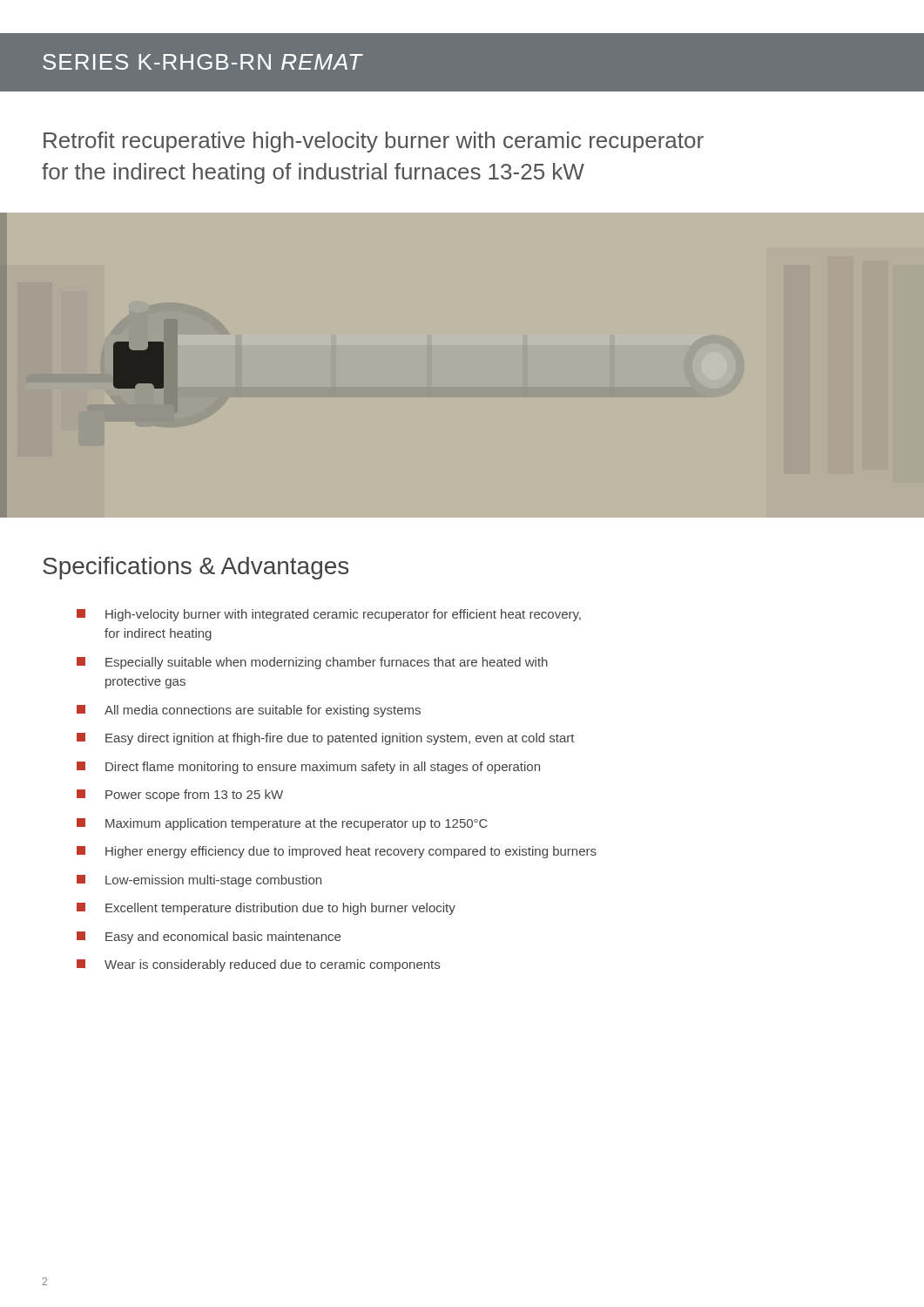
Task: Select the list item that reads "Power scope from"
Action: 180,796
